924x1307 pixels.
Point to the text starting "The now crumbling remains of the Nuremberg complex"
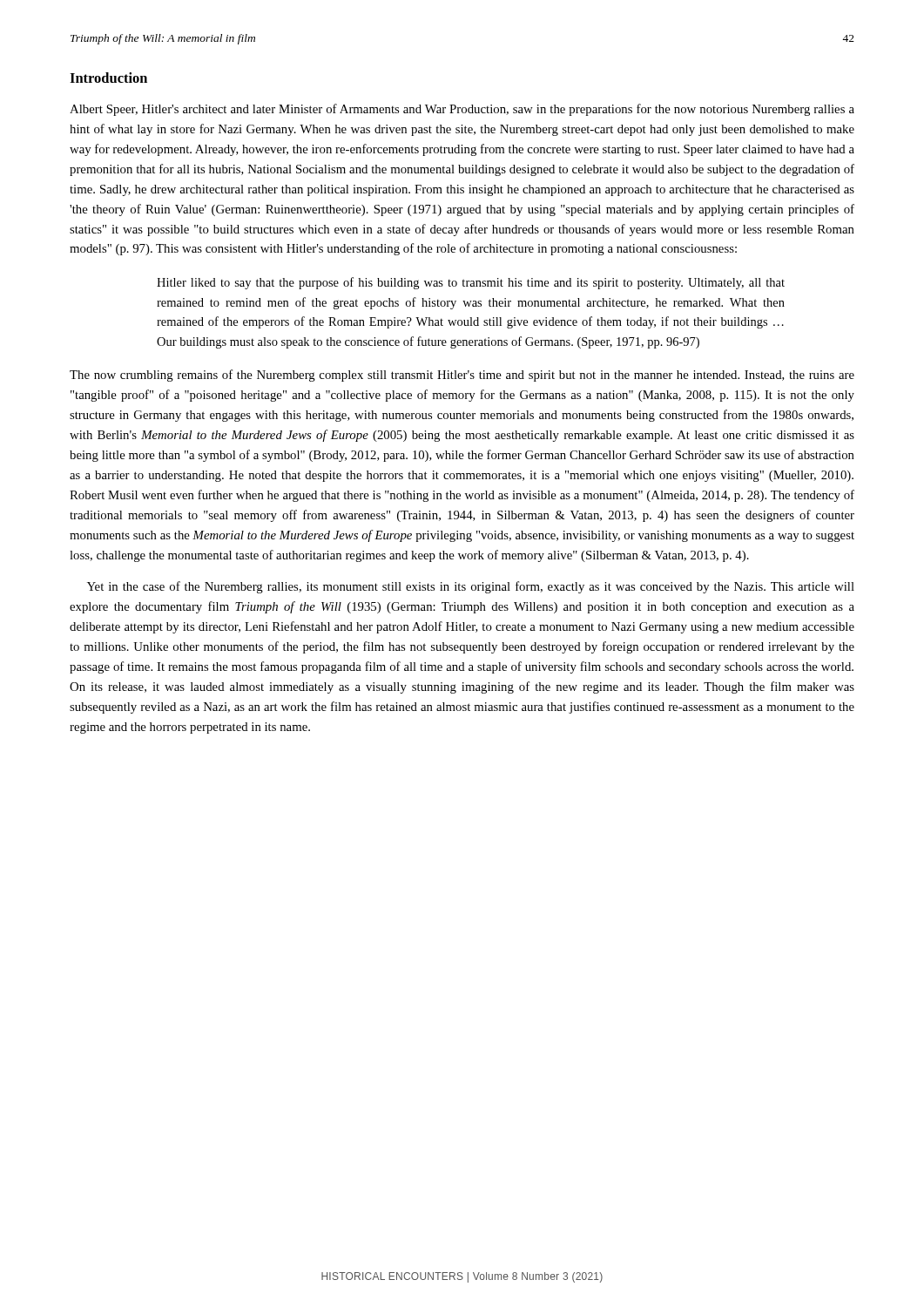click(x=462, y=465)
